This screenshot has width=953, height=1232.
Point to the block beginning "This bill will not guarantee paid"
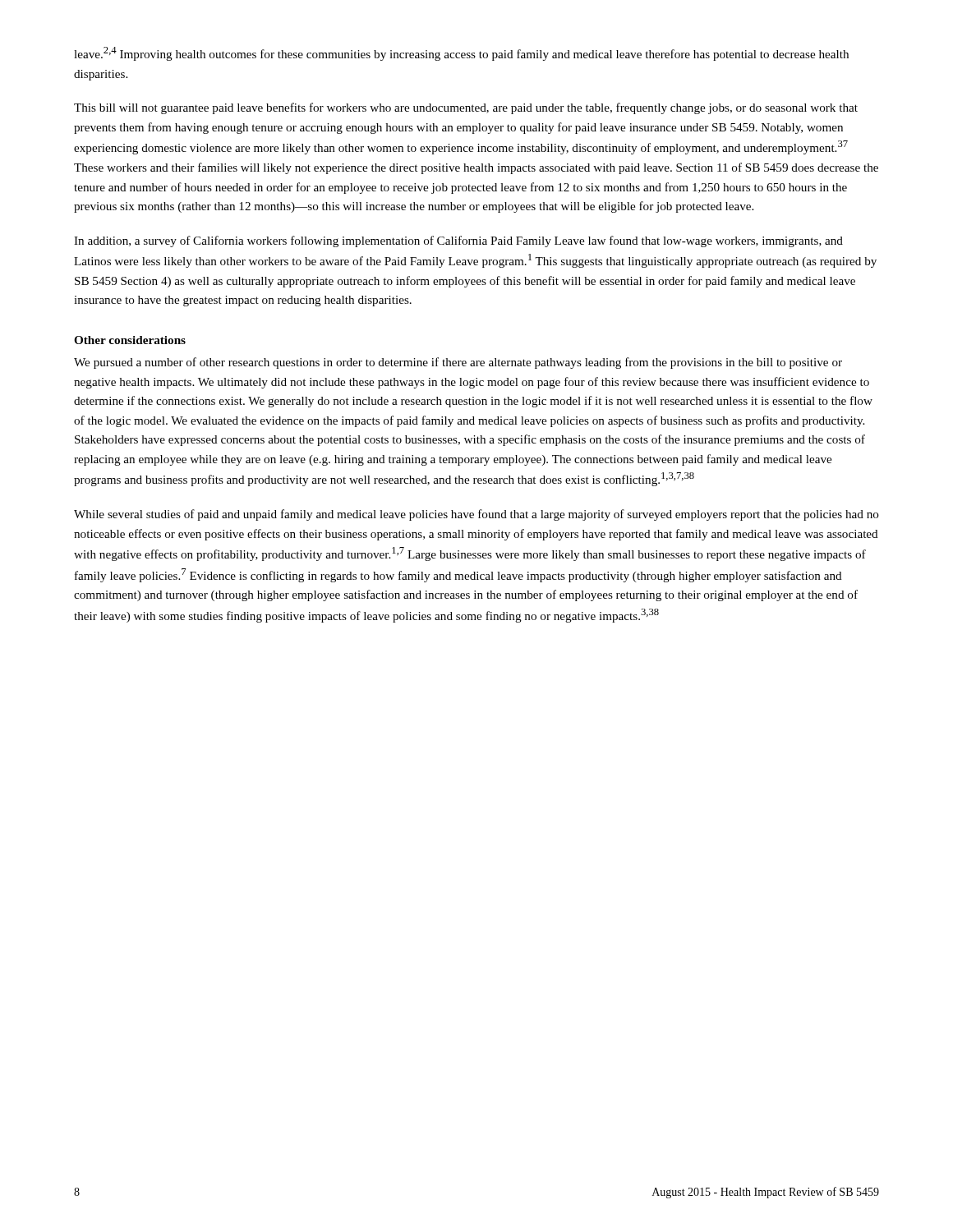coord(476,157)
